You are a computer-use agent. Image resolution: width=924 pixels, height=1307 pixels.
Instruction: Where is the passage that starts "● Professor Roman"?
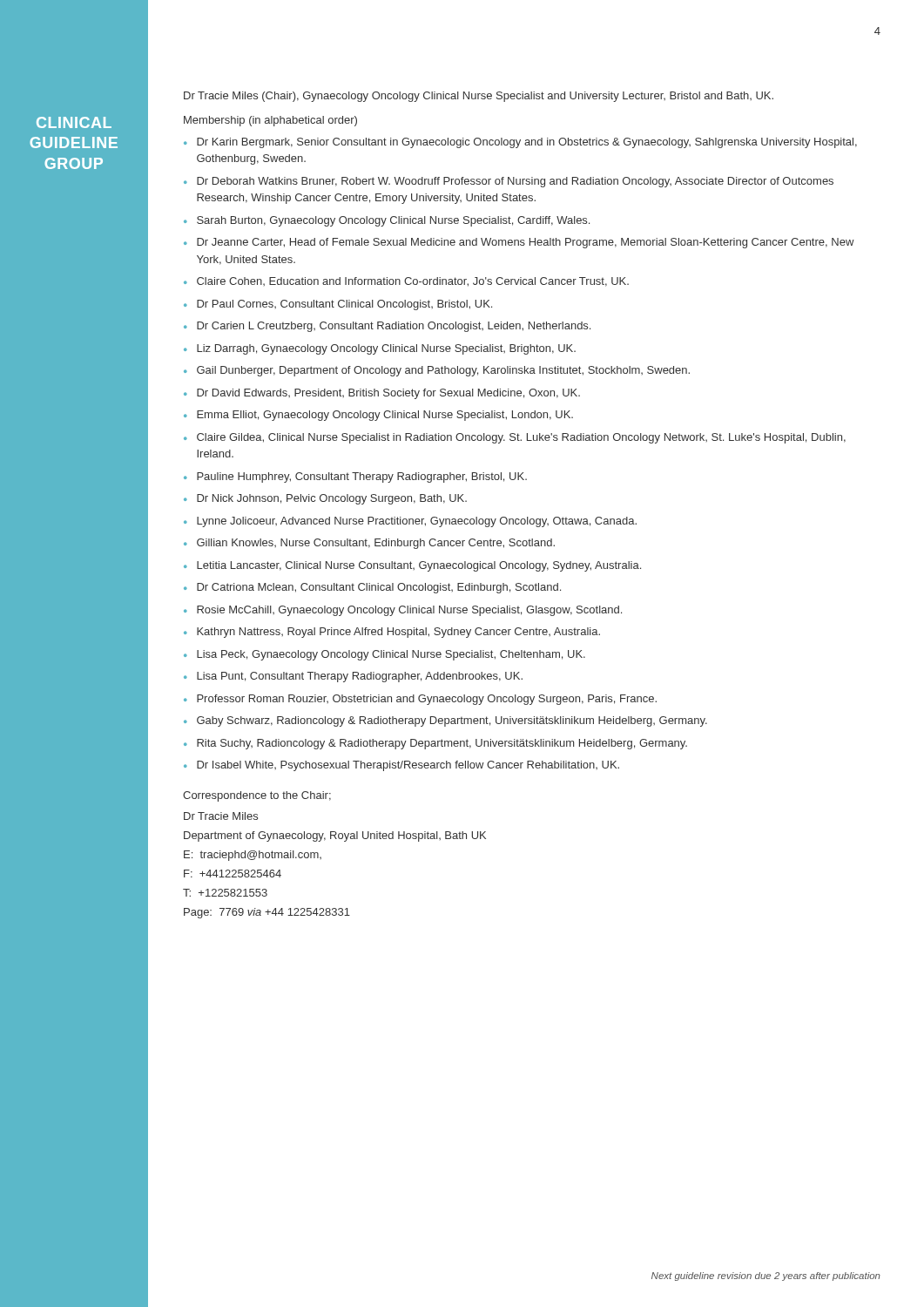click(527, 698)
